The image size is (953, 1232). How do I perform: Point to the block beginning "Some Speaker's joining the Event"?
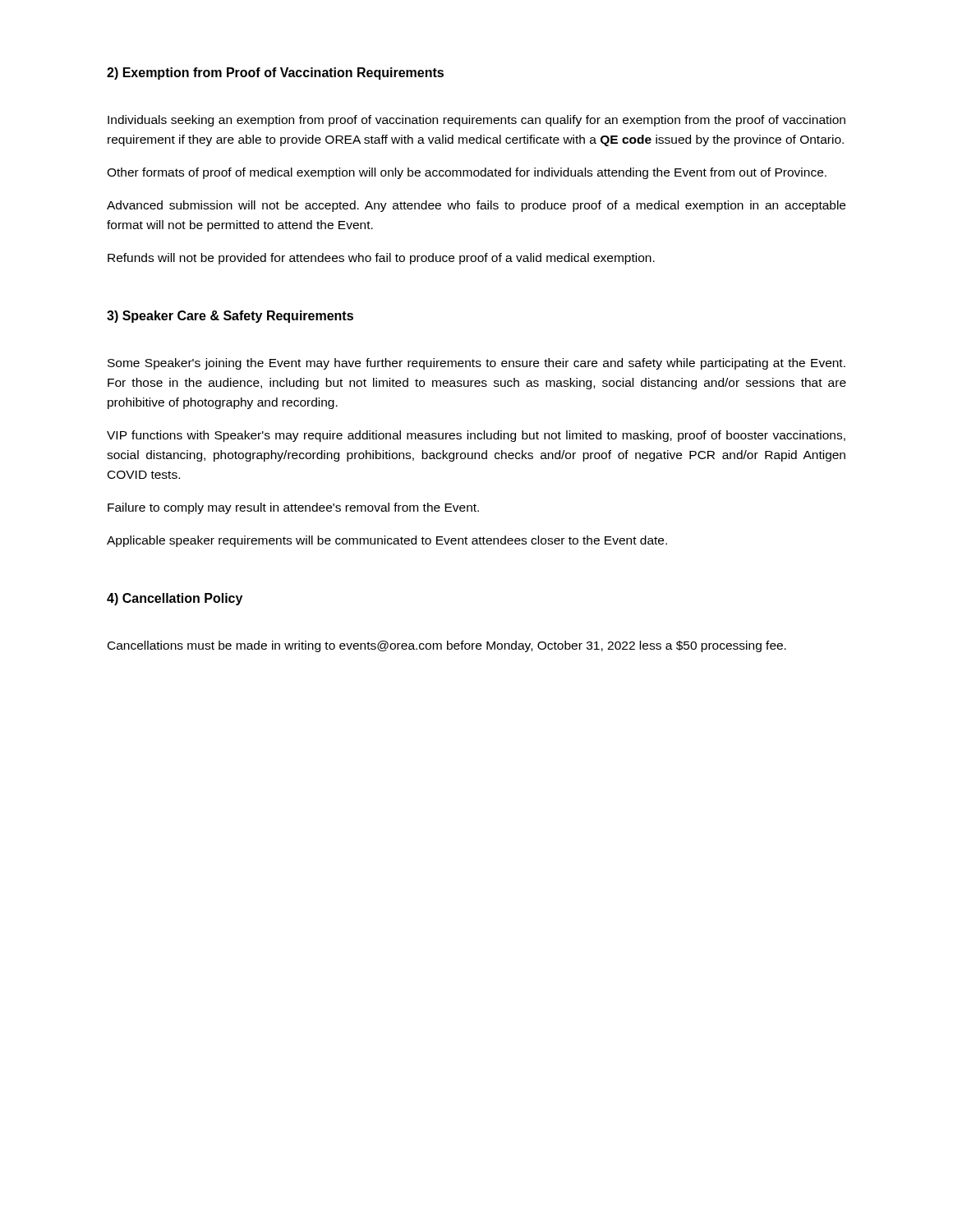pyautogui.click(x=476, y=382)
